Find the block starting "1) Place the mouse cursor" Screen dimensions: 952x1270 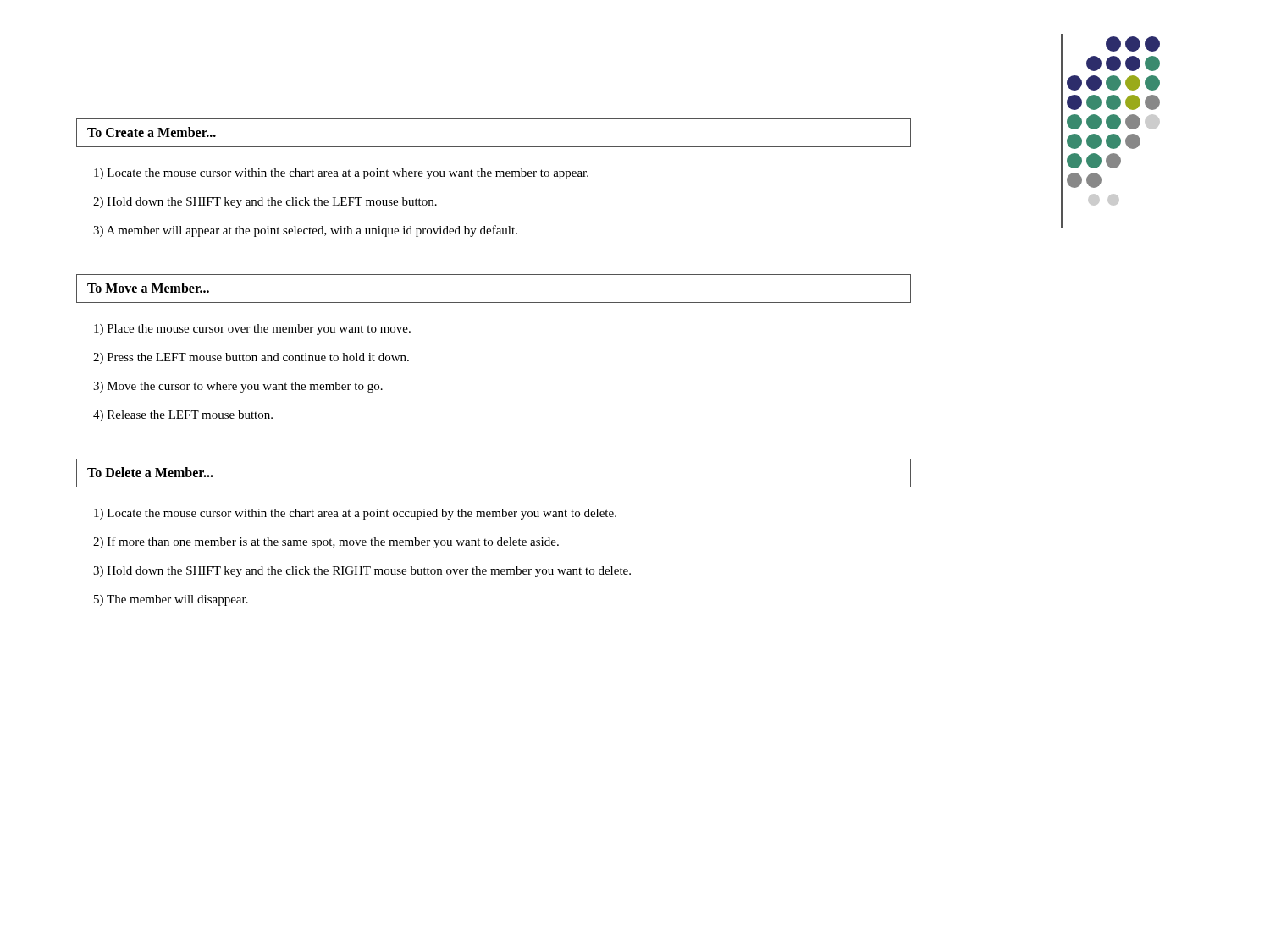(252, 328)
